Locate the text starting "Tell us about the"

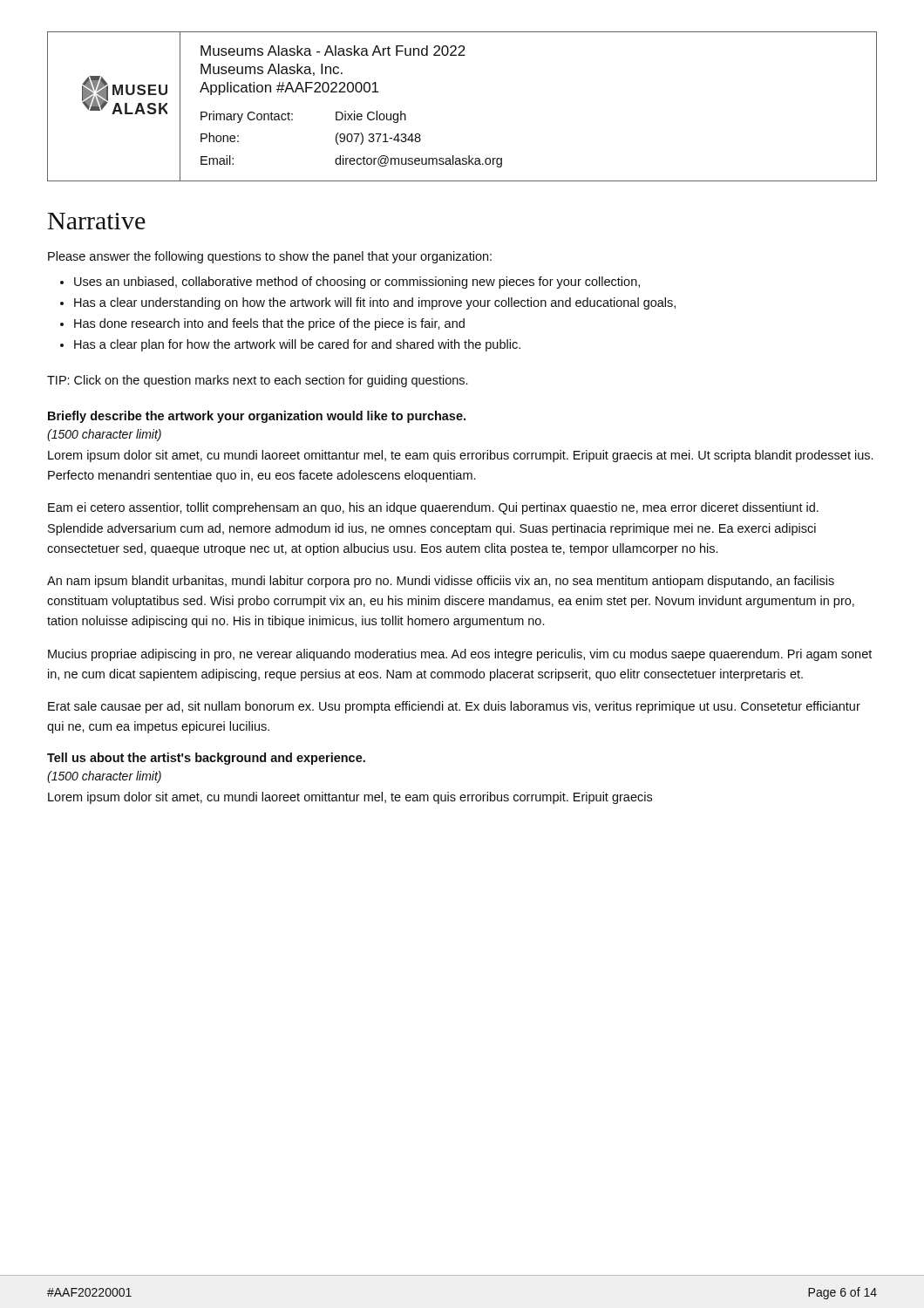206,758
